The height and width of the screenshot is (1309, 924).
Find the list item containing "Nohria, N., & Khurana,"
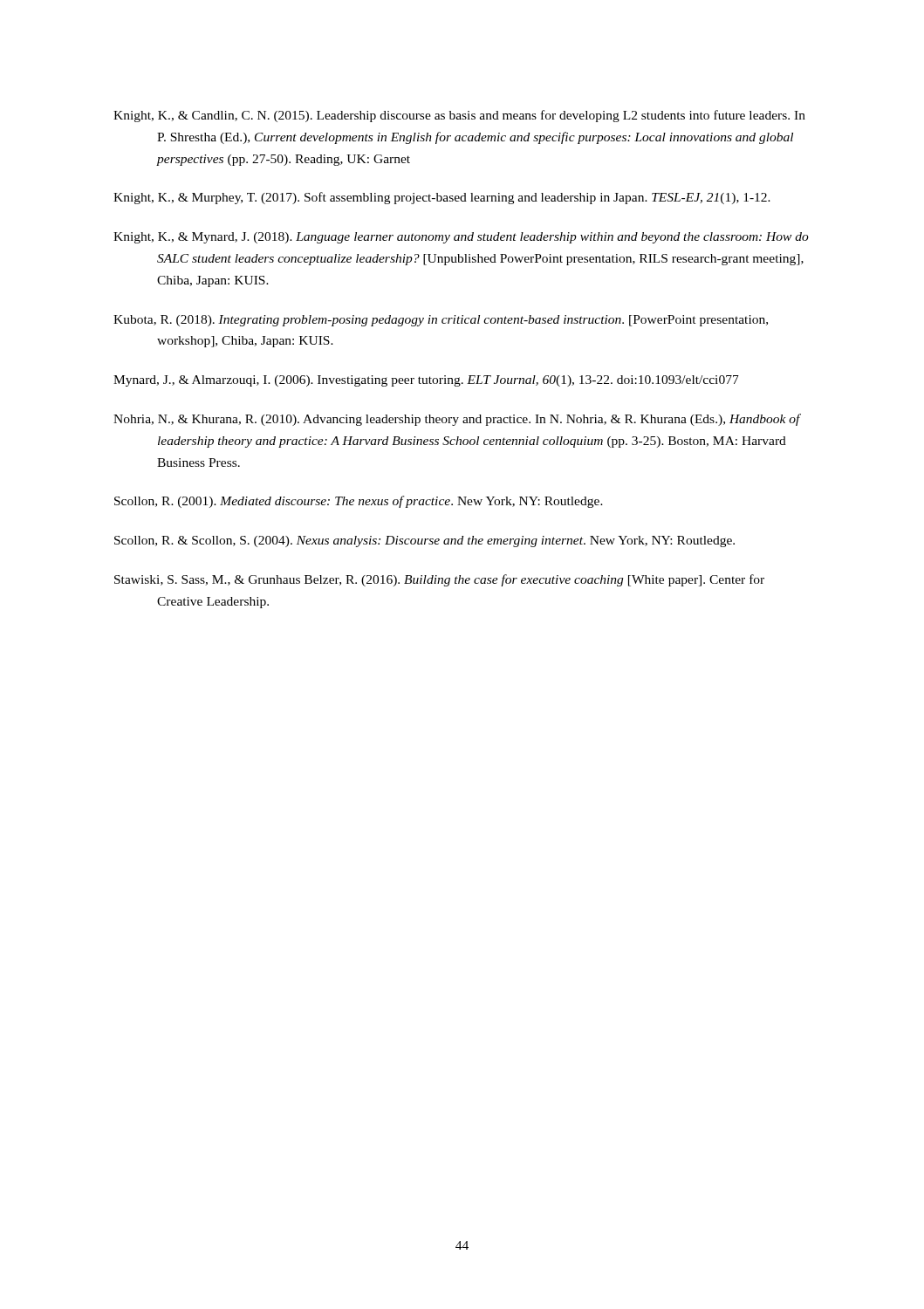coord(457,440)
